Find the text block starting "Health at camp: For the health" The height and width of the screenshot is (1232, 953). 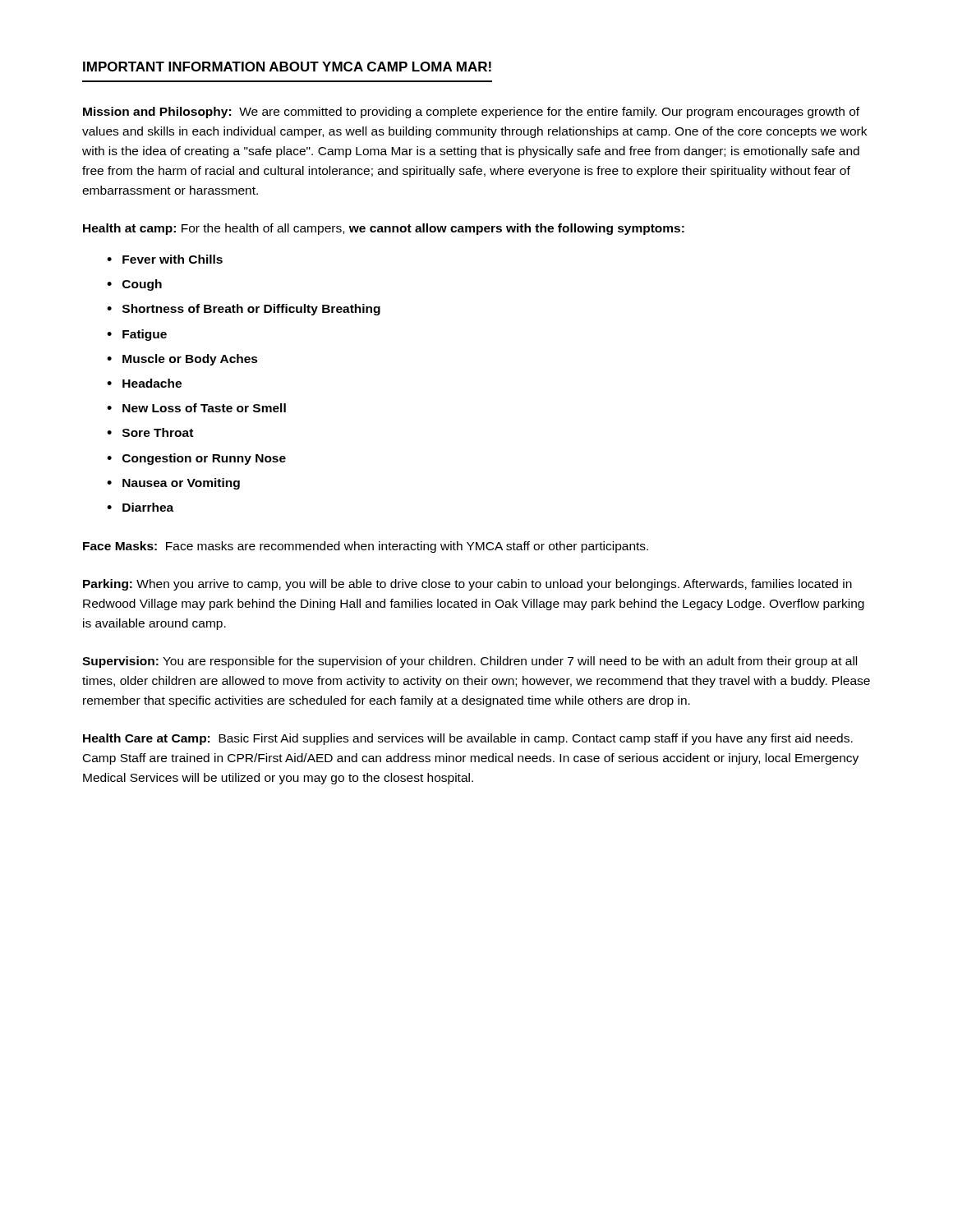(384, 228)
